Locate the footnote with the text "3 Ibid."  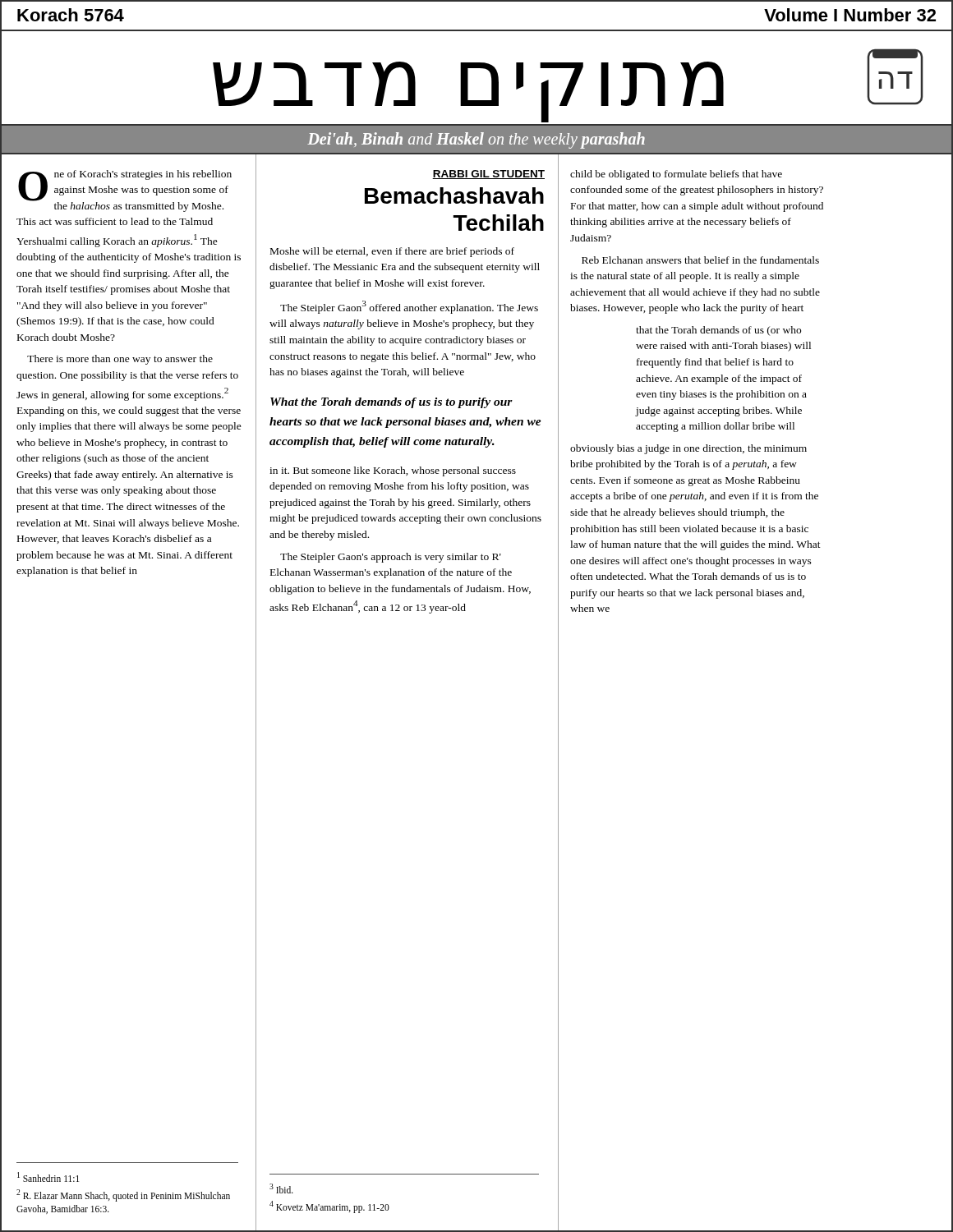(x=281, y=1188)
